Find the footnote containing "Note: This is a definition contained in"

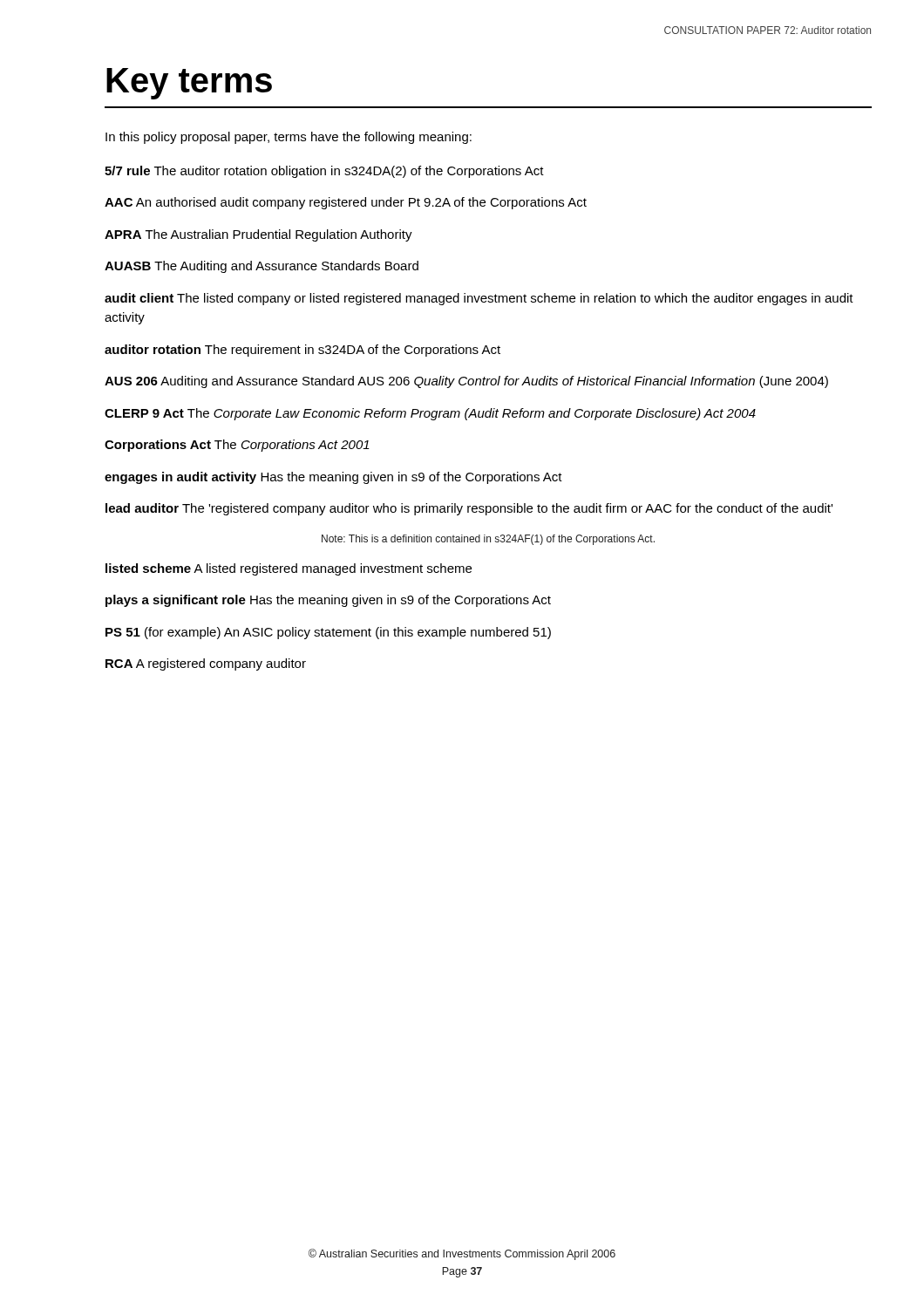click(x=488, y=538)
